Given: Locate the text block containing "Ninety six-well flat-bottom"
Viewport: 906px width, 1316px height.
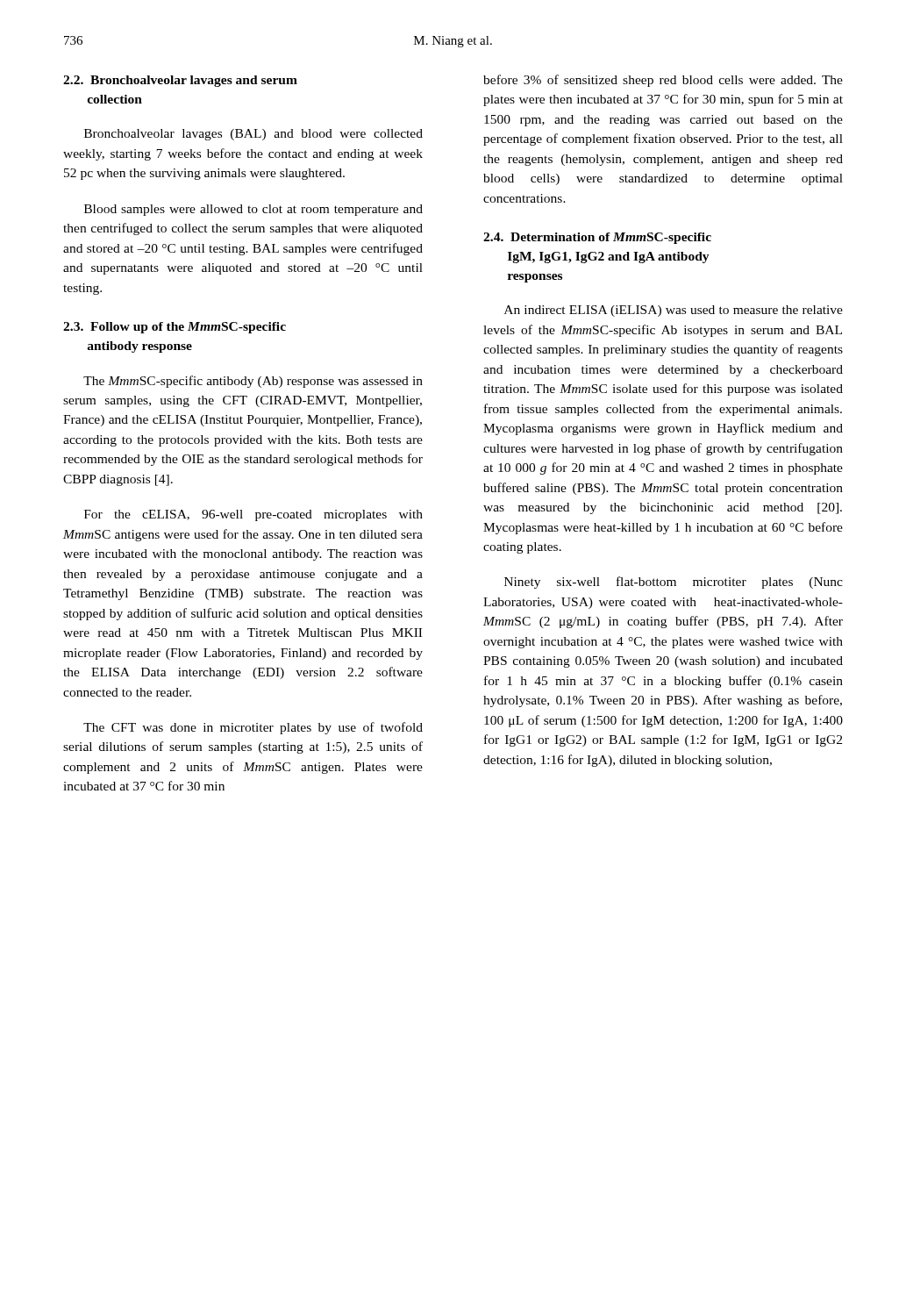Looking at the screenshot, I should tap(663, 671).
